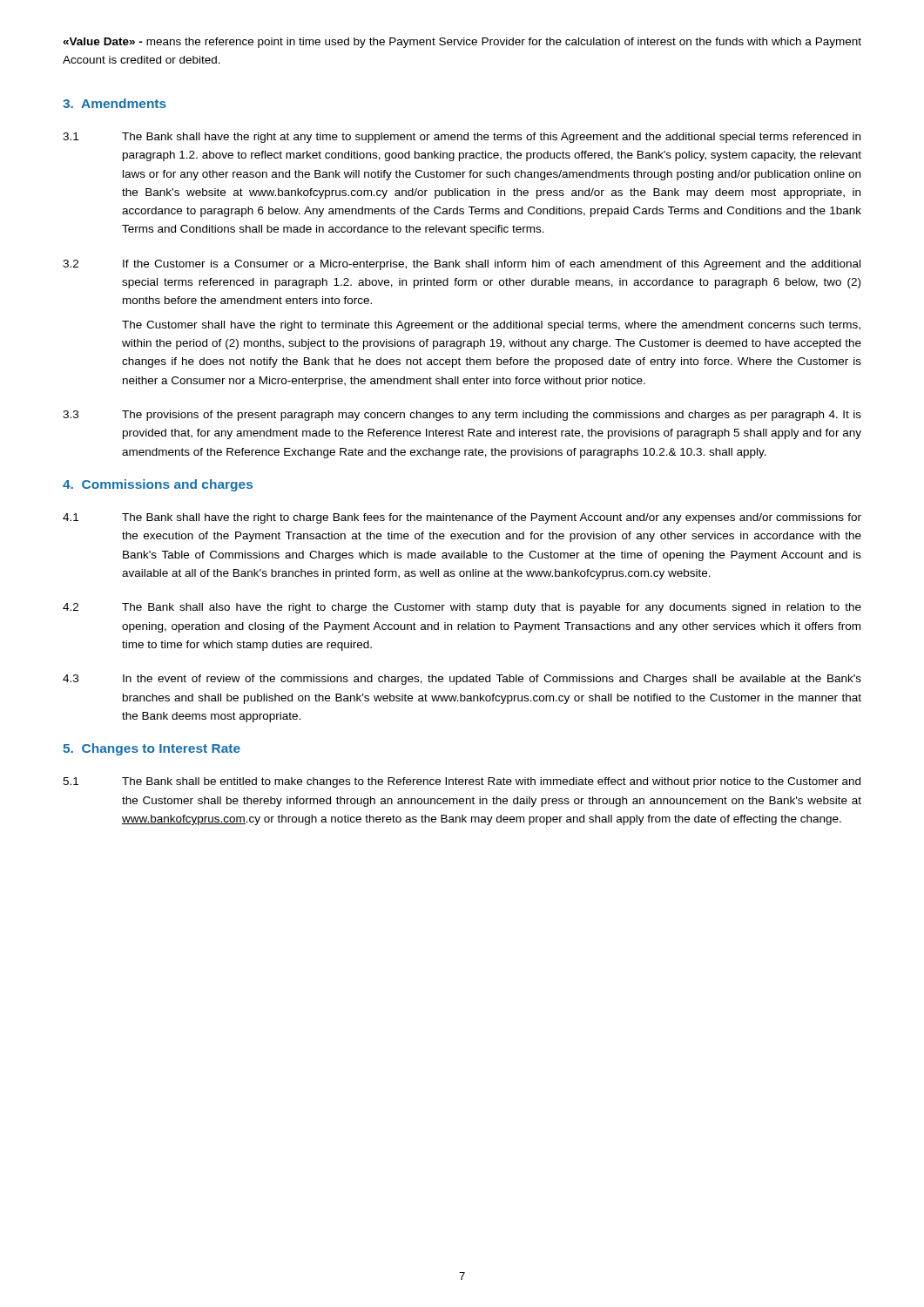Select the text block with the text "The Customer shall have the right to"
Viewport: 924px width, 1307px height.
492,352
